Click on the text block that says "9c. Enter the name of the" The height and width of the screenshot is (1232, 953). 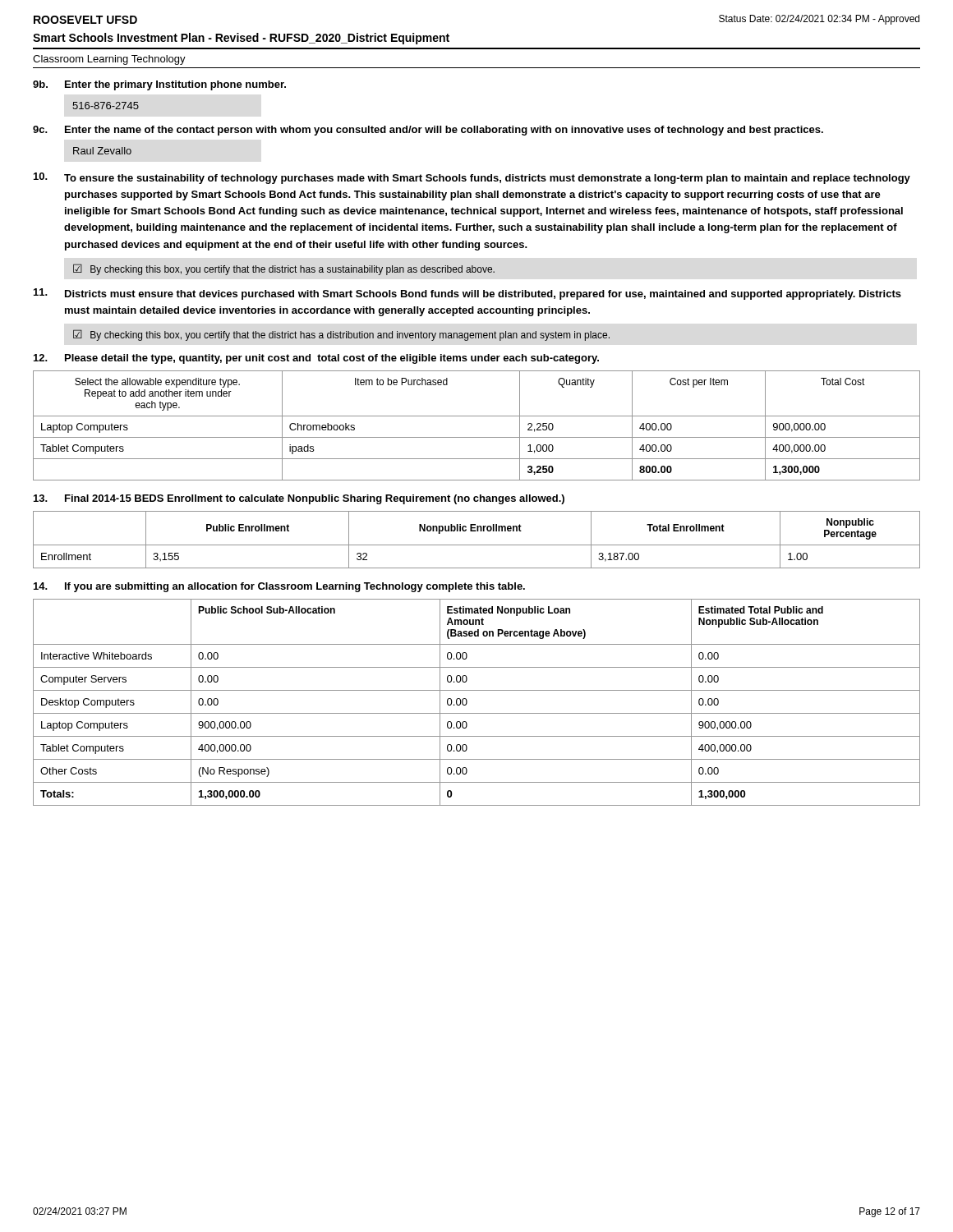428,142
